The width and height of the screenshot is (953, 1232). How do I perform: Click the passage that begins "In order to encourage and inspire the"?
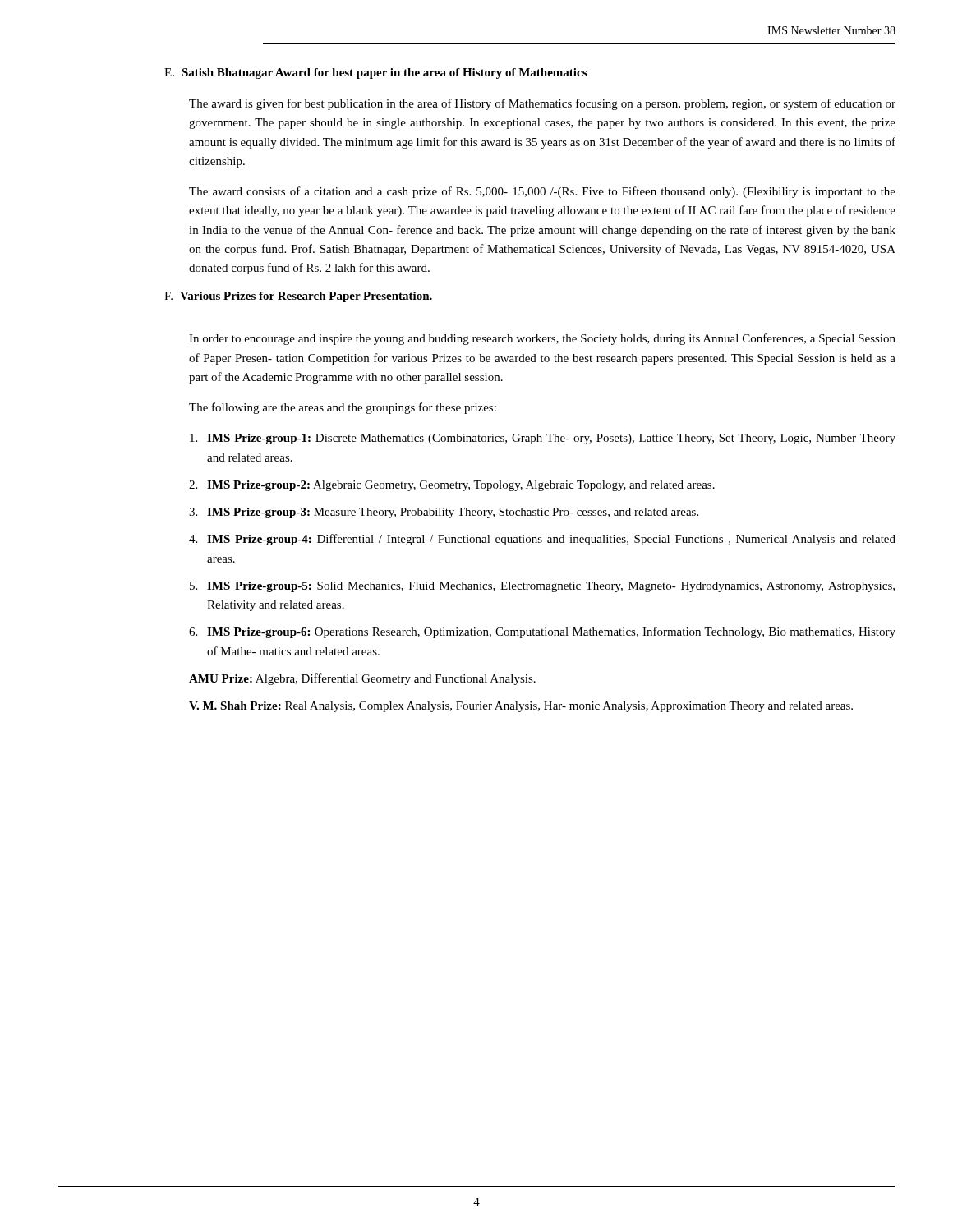coord(542,358)
